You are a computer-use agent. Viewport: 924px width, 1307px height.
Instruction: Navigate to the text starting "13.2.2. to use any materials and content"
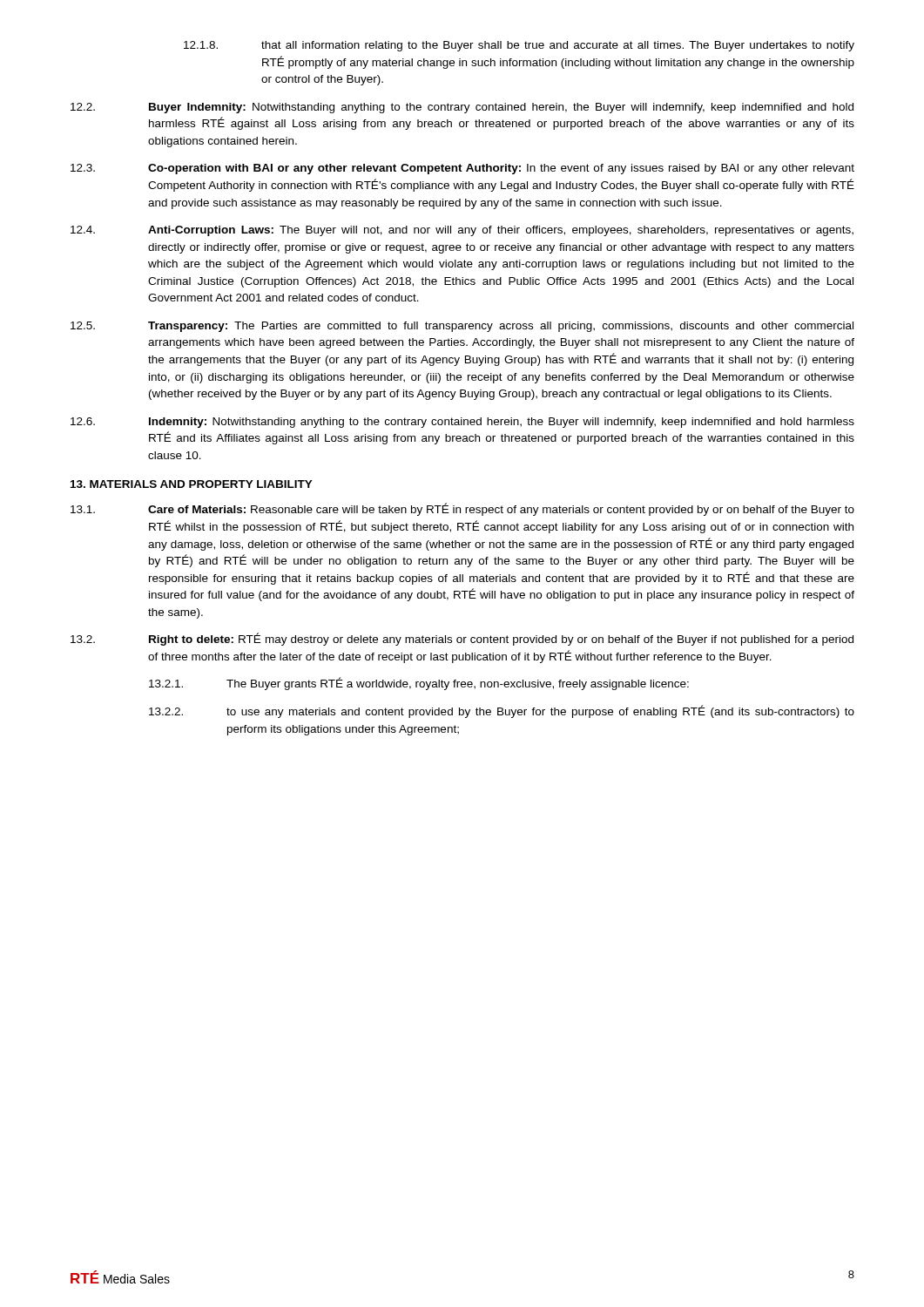tap(501, 720)
